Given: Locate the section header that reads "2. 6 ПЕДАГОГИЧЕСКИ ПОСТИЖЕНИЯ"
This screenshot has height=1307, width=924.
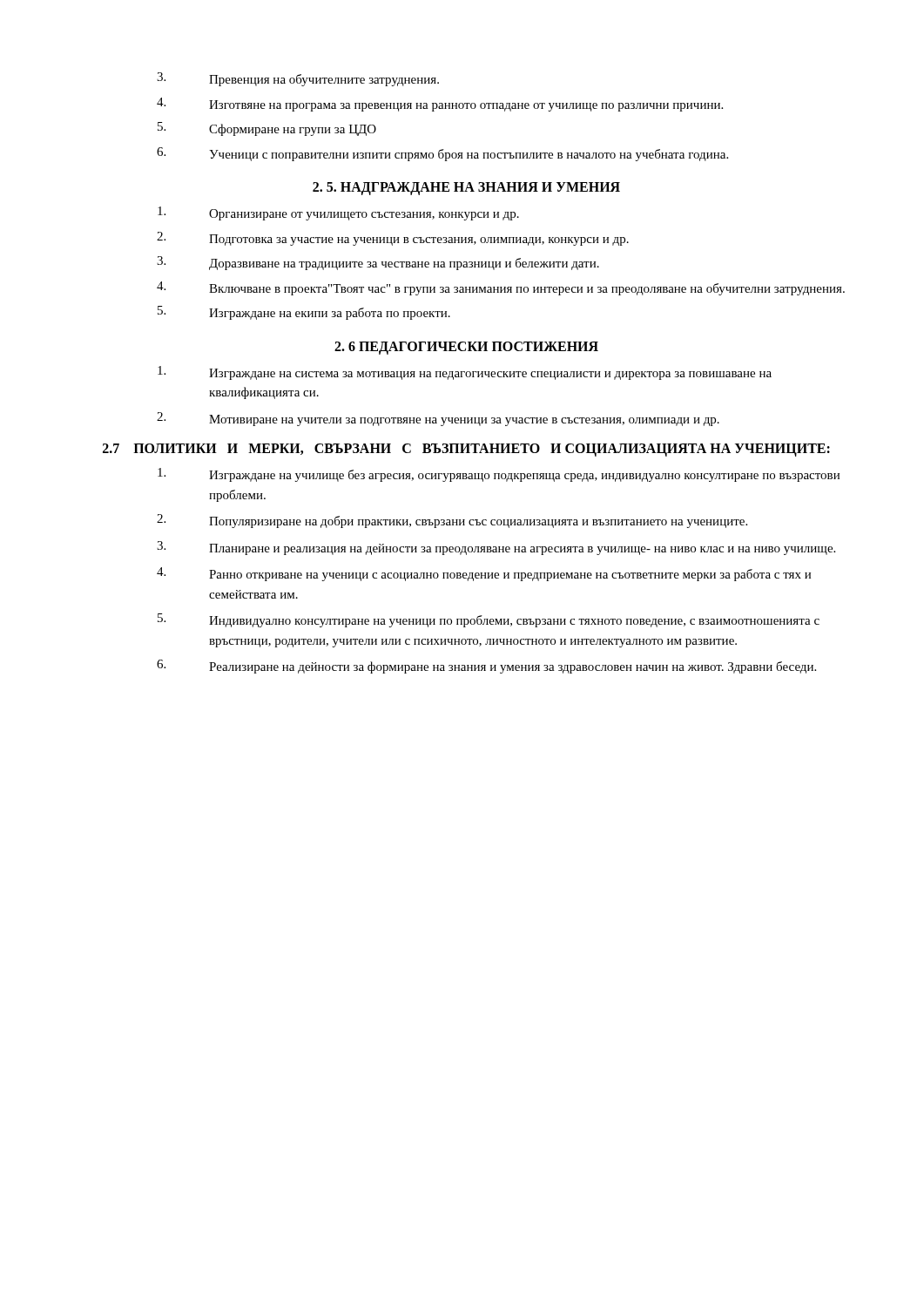Looking at the screenshot, I should point(466,346).
